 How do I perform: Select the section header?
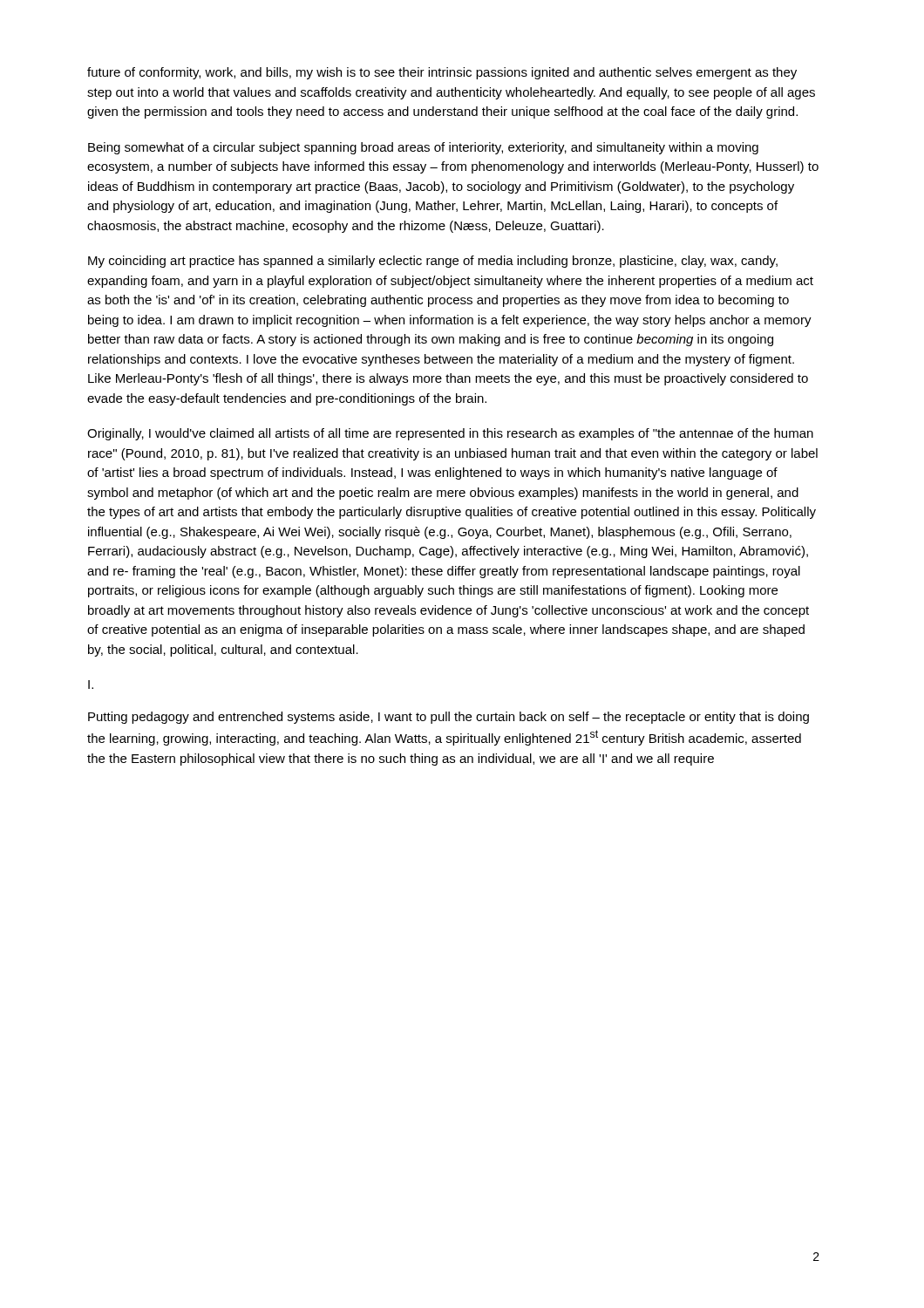pos(91,684)
